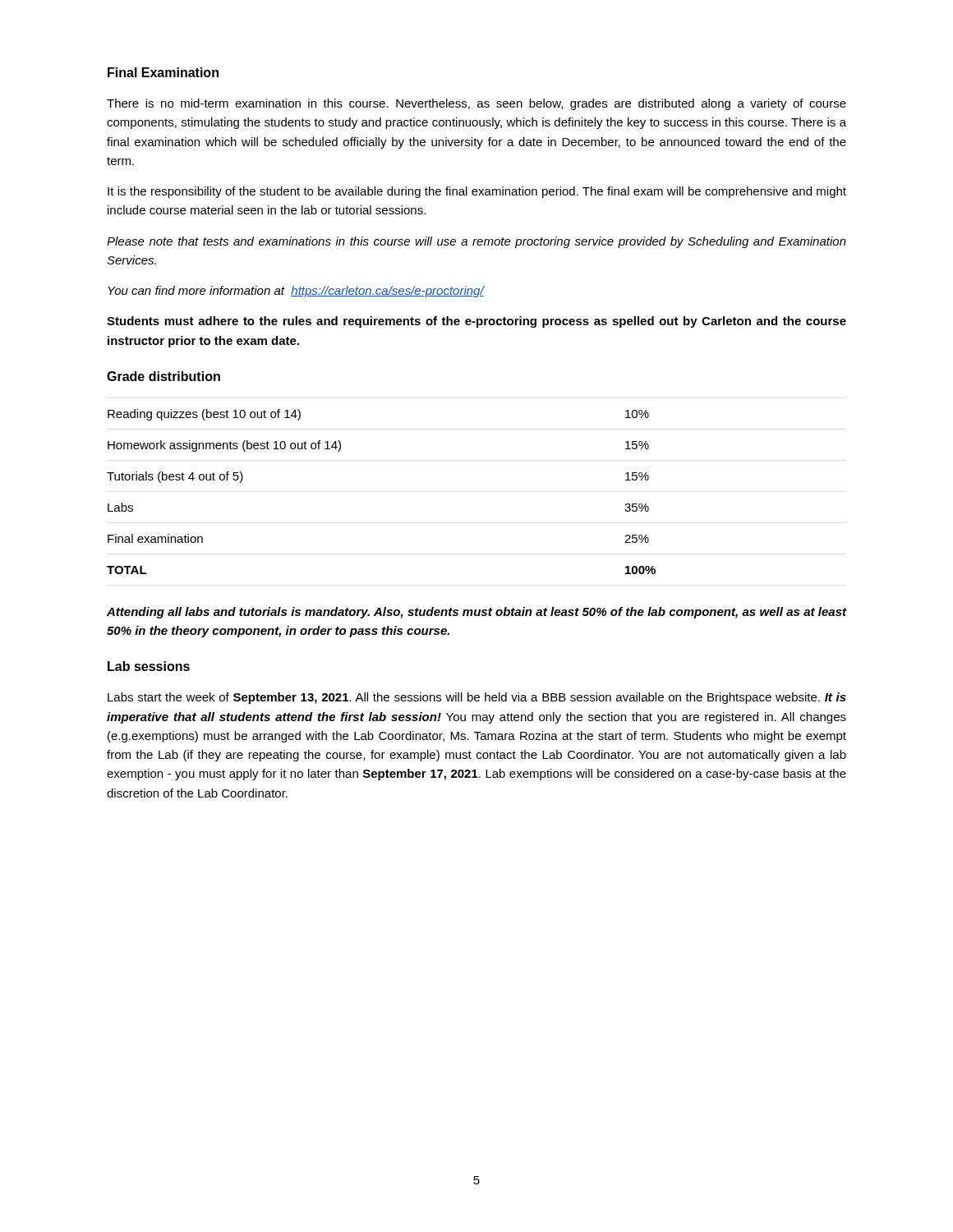953x1232 pixels.
Task: Point to the block beginning "Please note that tests and"
Action: point(476,250)
